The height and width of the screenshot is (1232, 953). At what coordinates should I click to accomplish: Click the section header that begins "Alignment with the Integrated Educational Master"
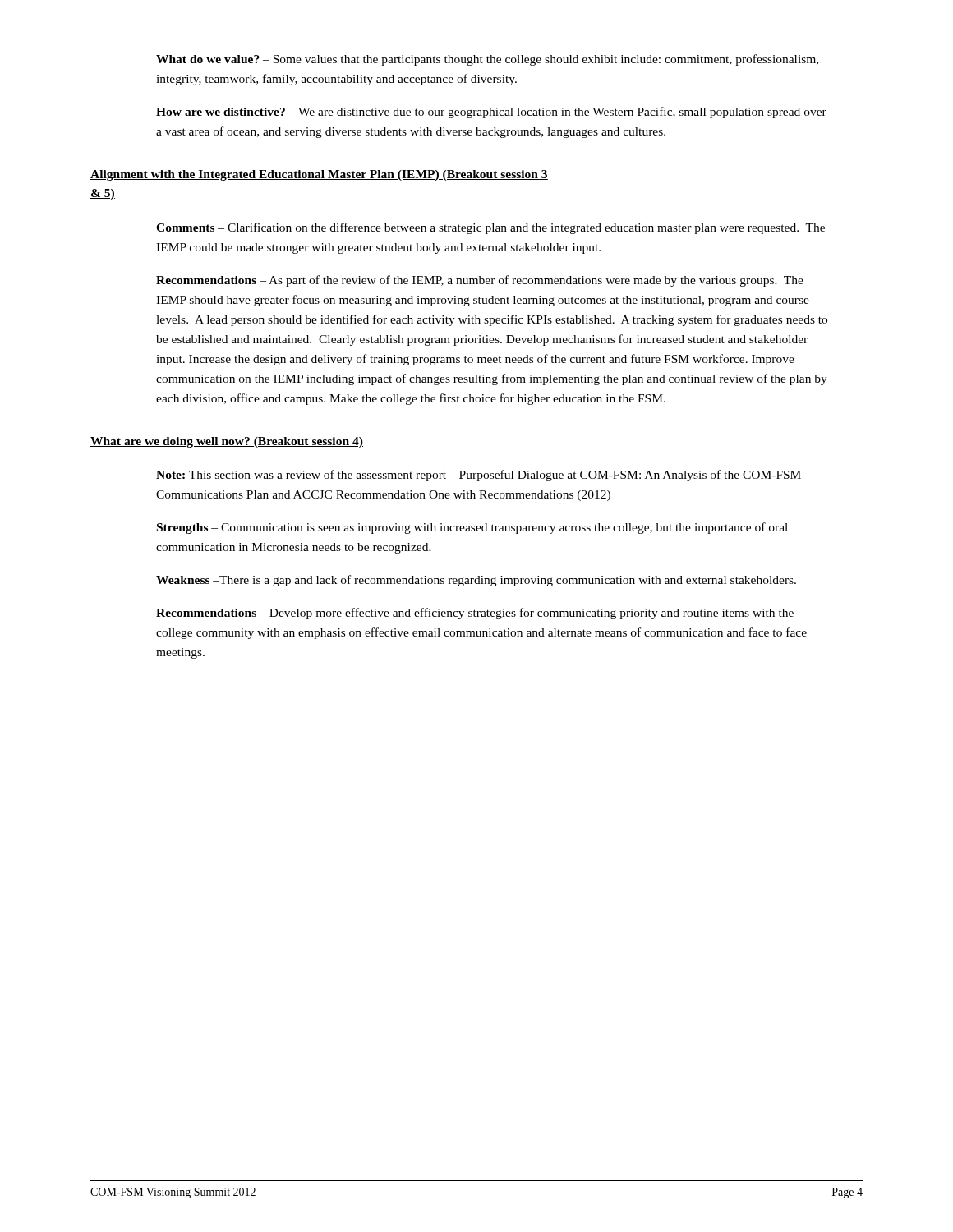pos(319,183)
